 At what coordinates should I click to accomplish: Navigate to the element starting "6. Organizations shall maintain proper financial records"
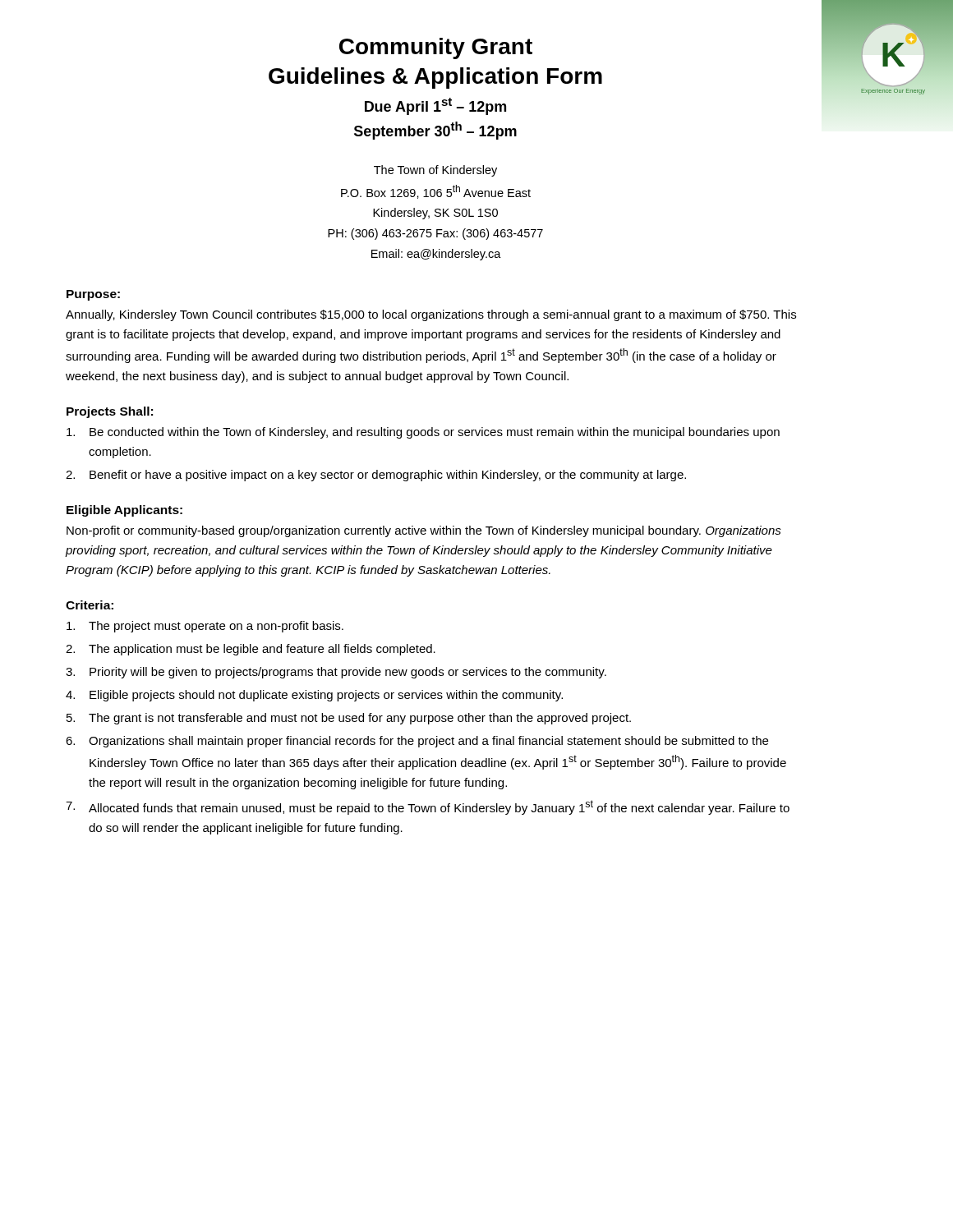pyautogui.click(x=435, y=762)
